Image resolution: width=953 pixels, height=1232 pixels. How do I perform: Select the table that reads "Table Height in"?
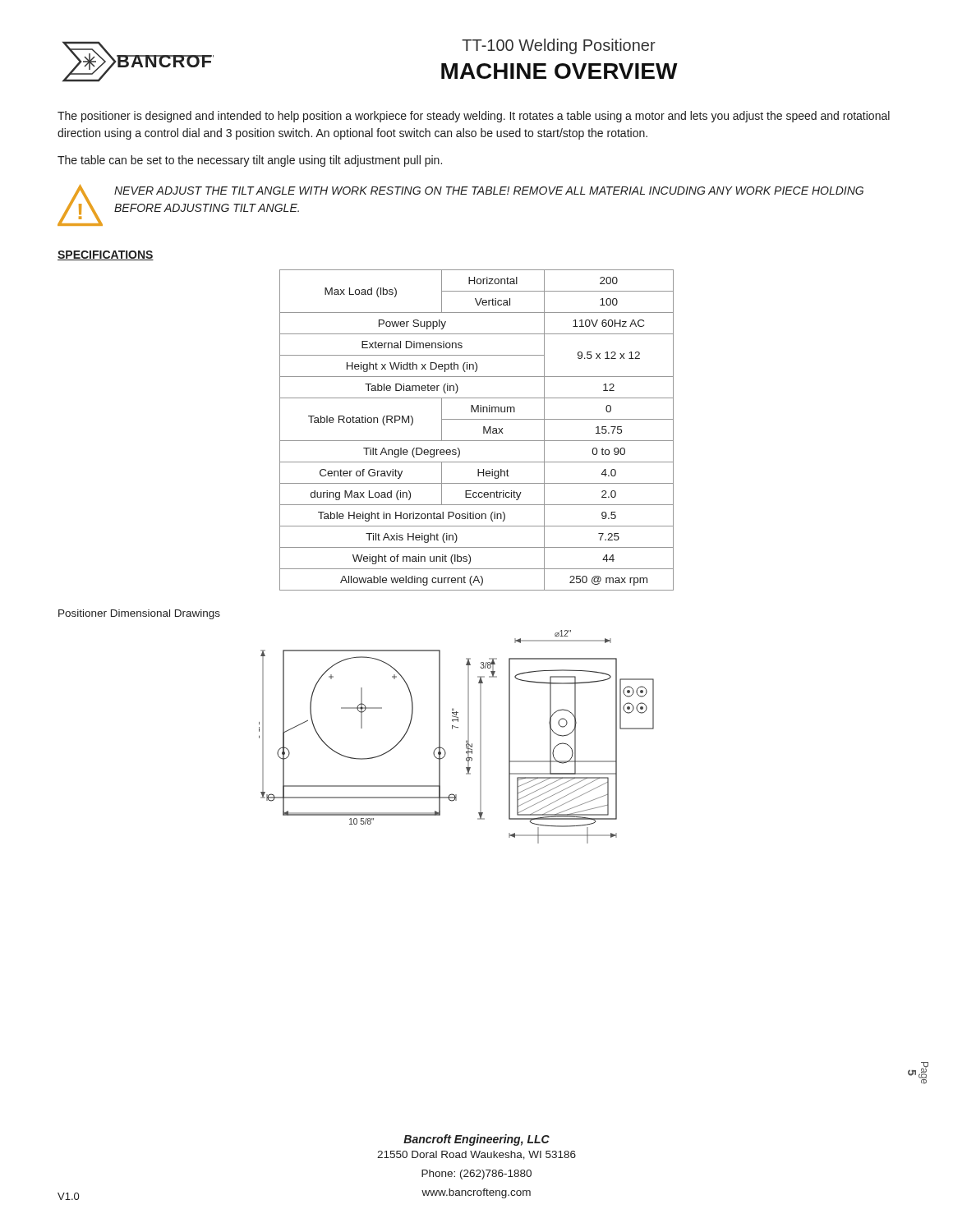476,430
